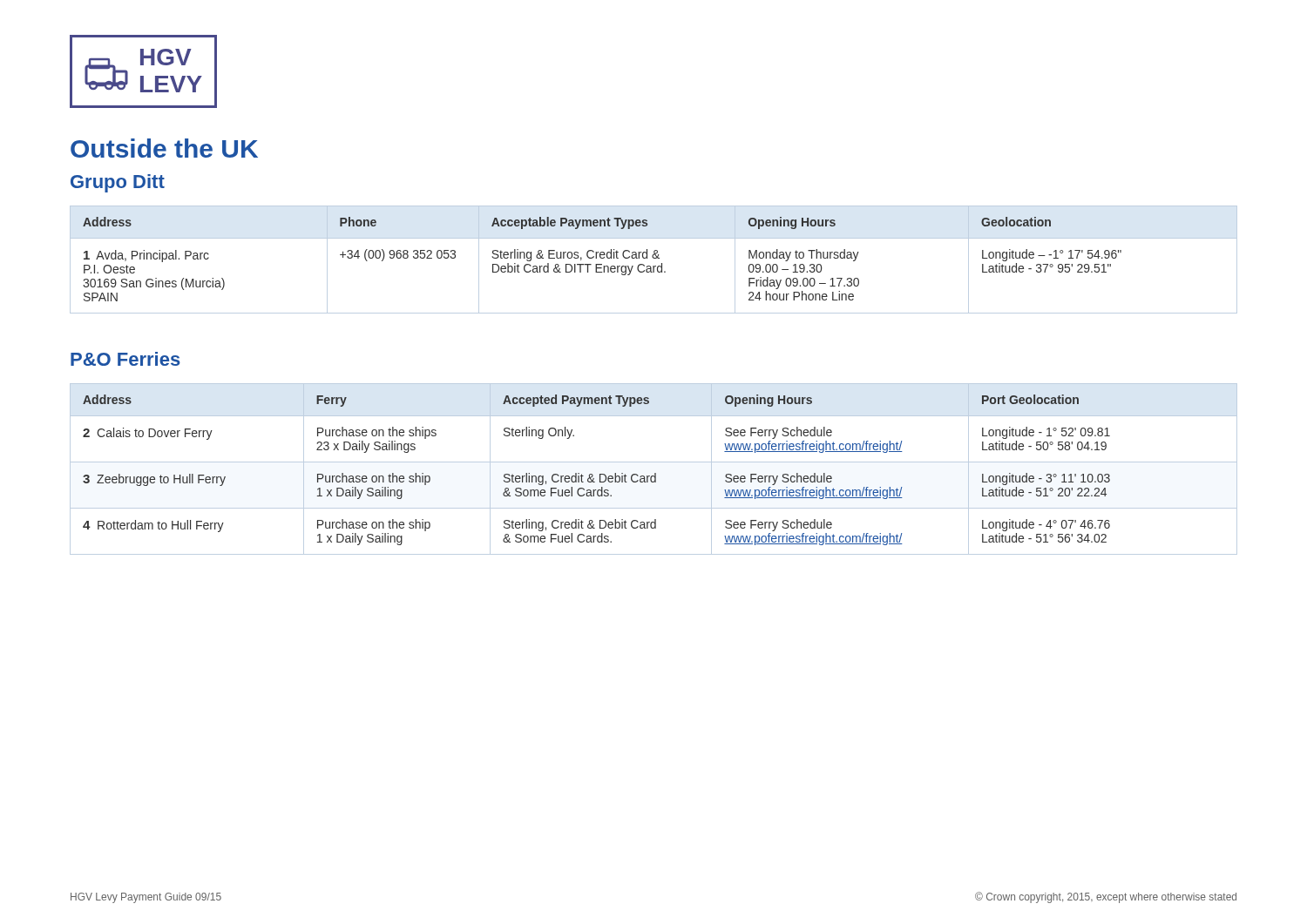Find the logo

click(x=654, y=71)
